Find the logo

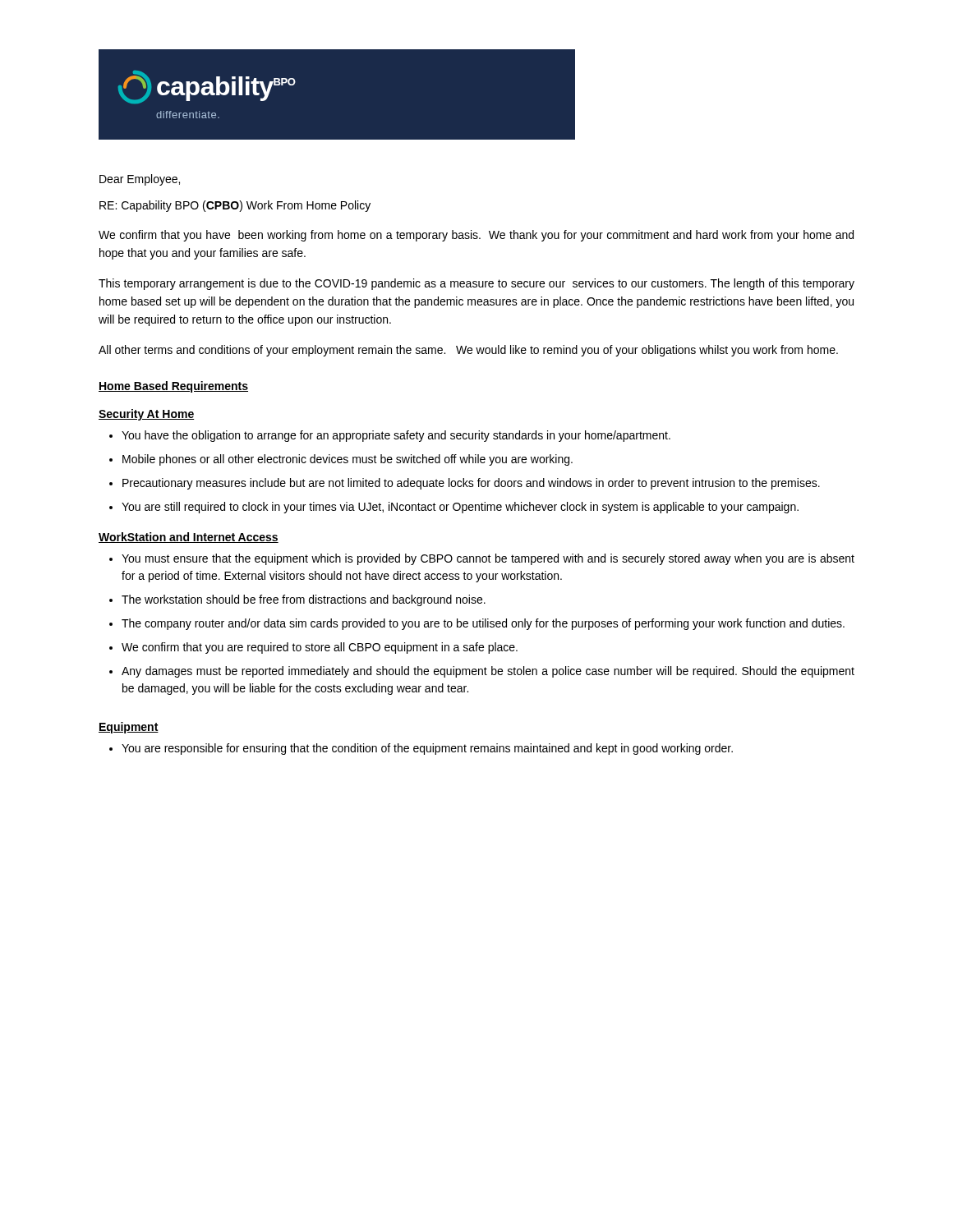(337, 94)
